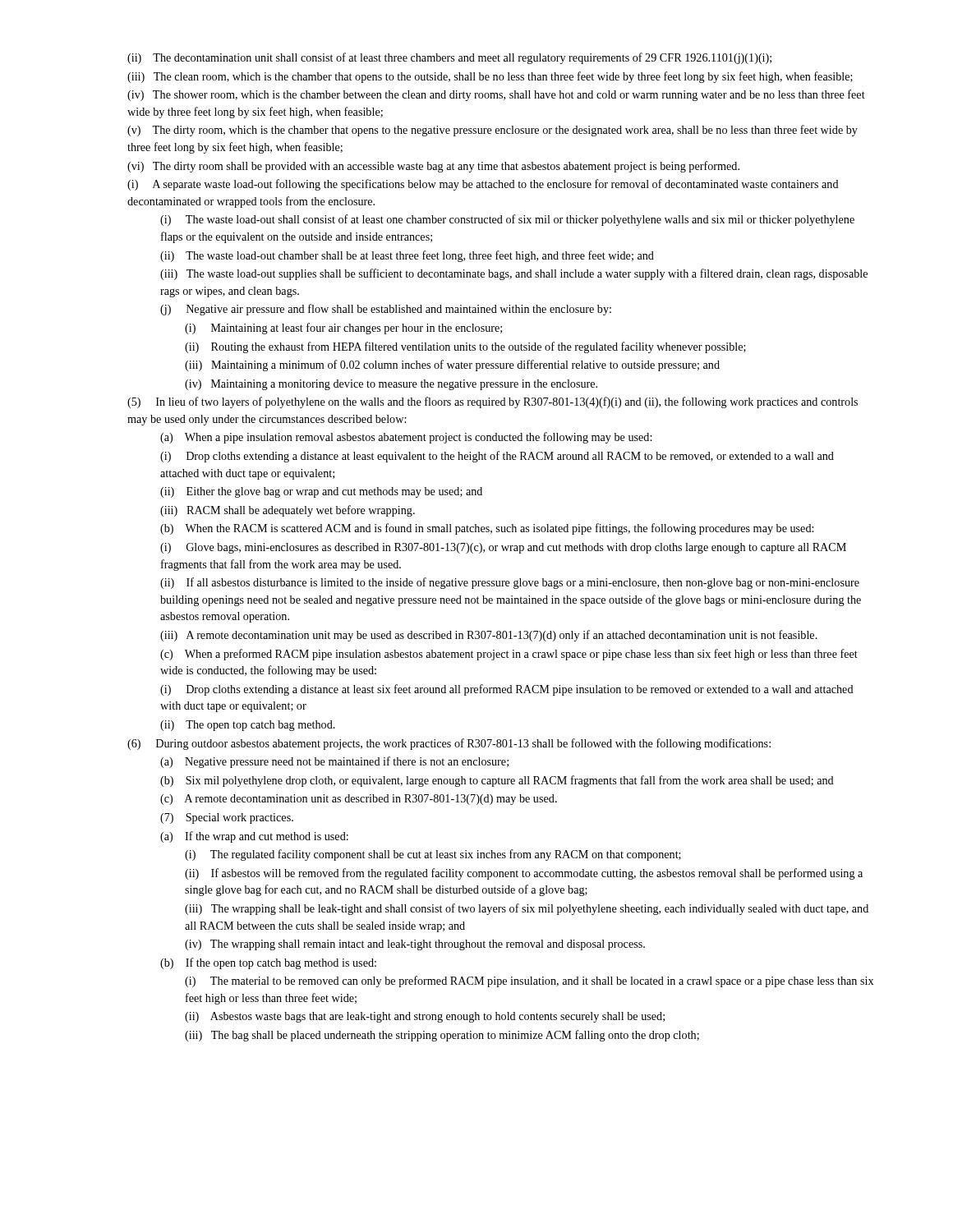Click on the list item that says "(i) The material to be removed can"
The width and height of the screenshot is (953, 1232).
pyautogui.click(x=530, y=990)
